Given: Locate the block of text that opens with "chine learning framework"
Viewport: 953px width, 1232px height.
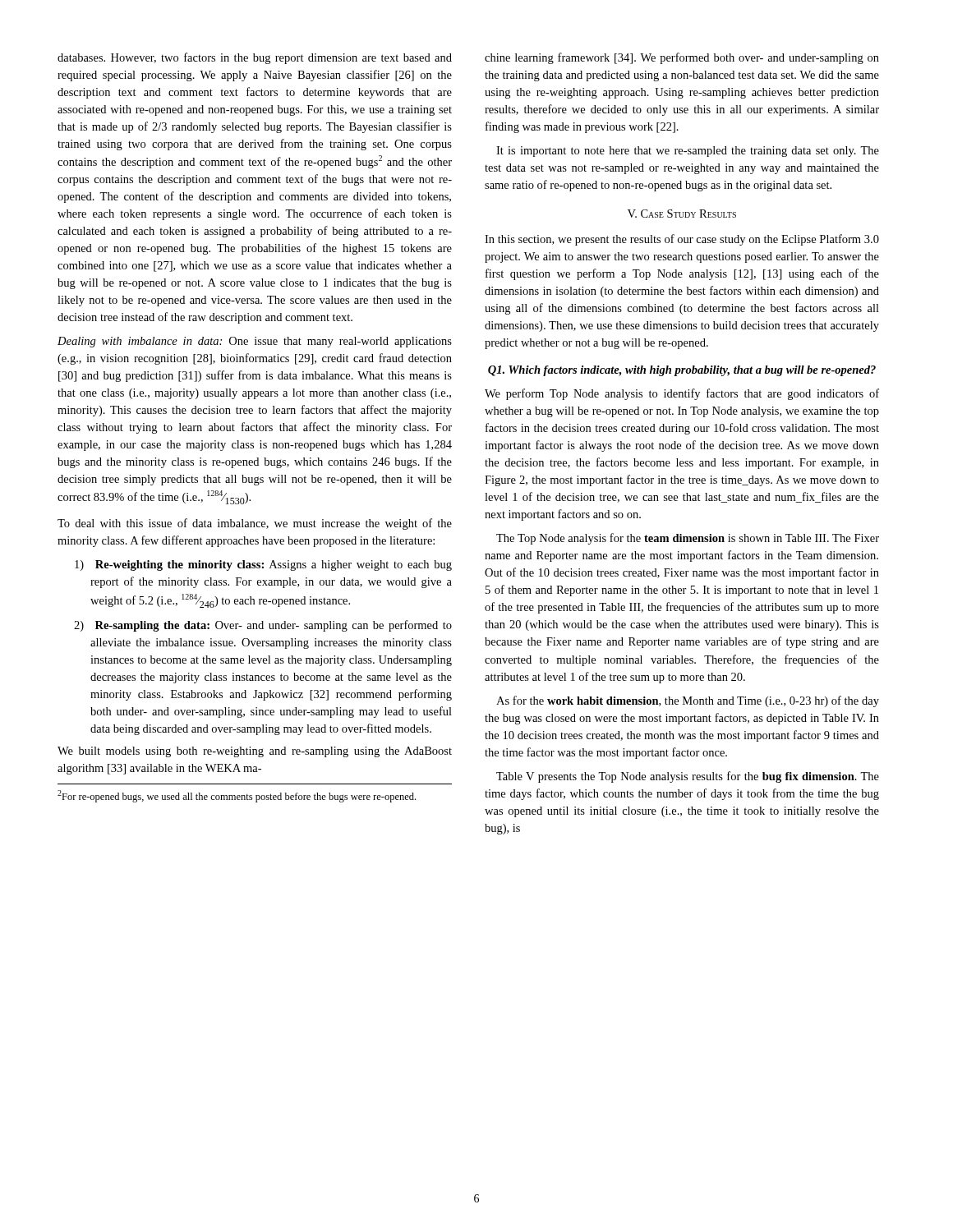Looking at the screenshot, I should (x=682, y=122).
